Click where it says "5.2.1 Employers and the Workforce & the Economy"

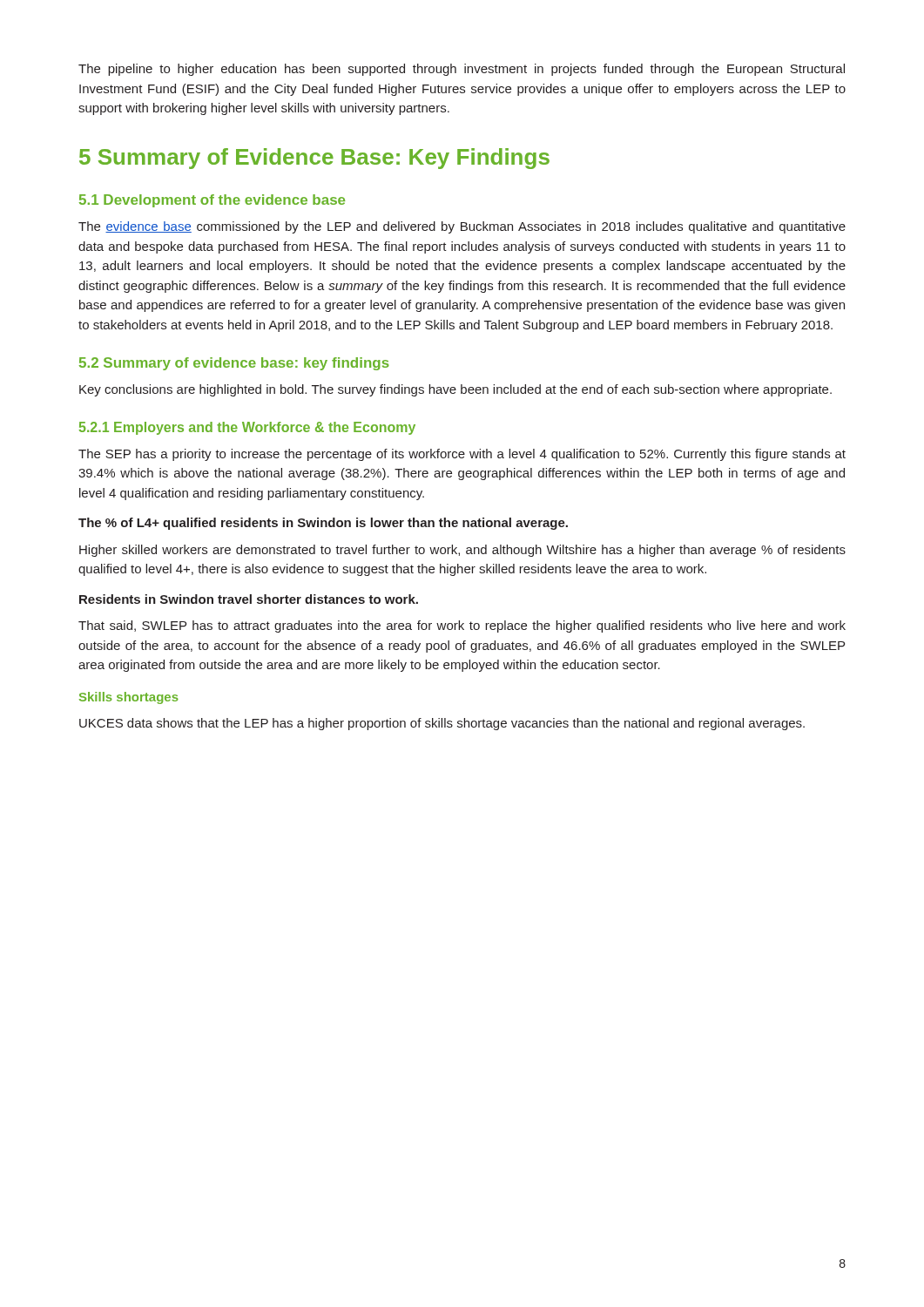247,428
